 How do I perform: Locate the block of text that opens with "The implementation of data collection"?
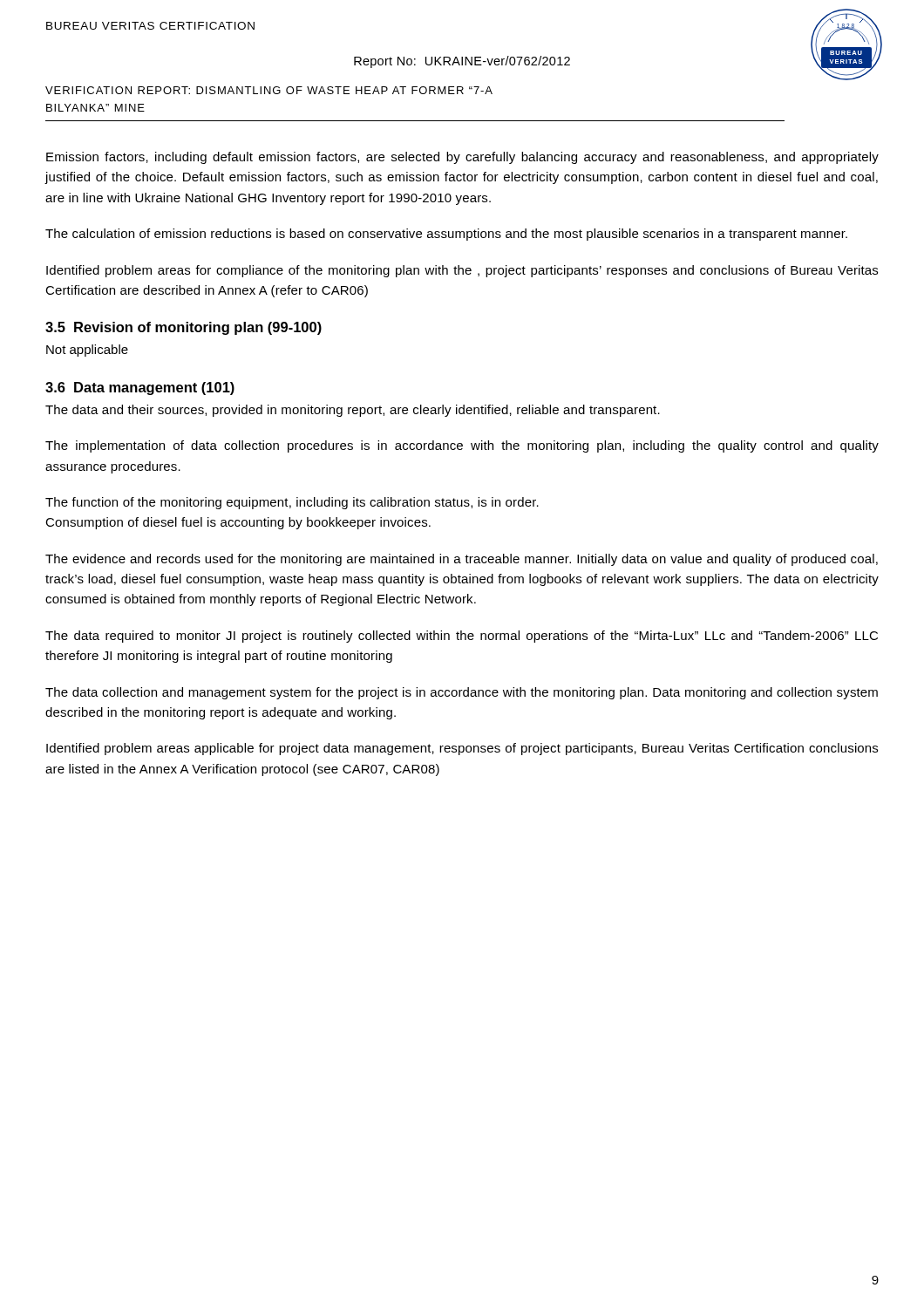[x=462, y=456]
